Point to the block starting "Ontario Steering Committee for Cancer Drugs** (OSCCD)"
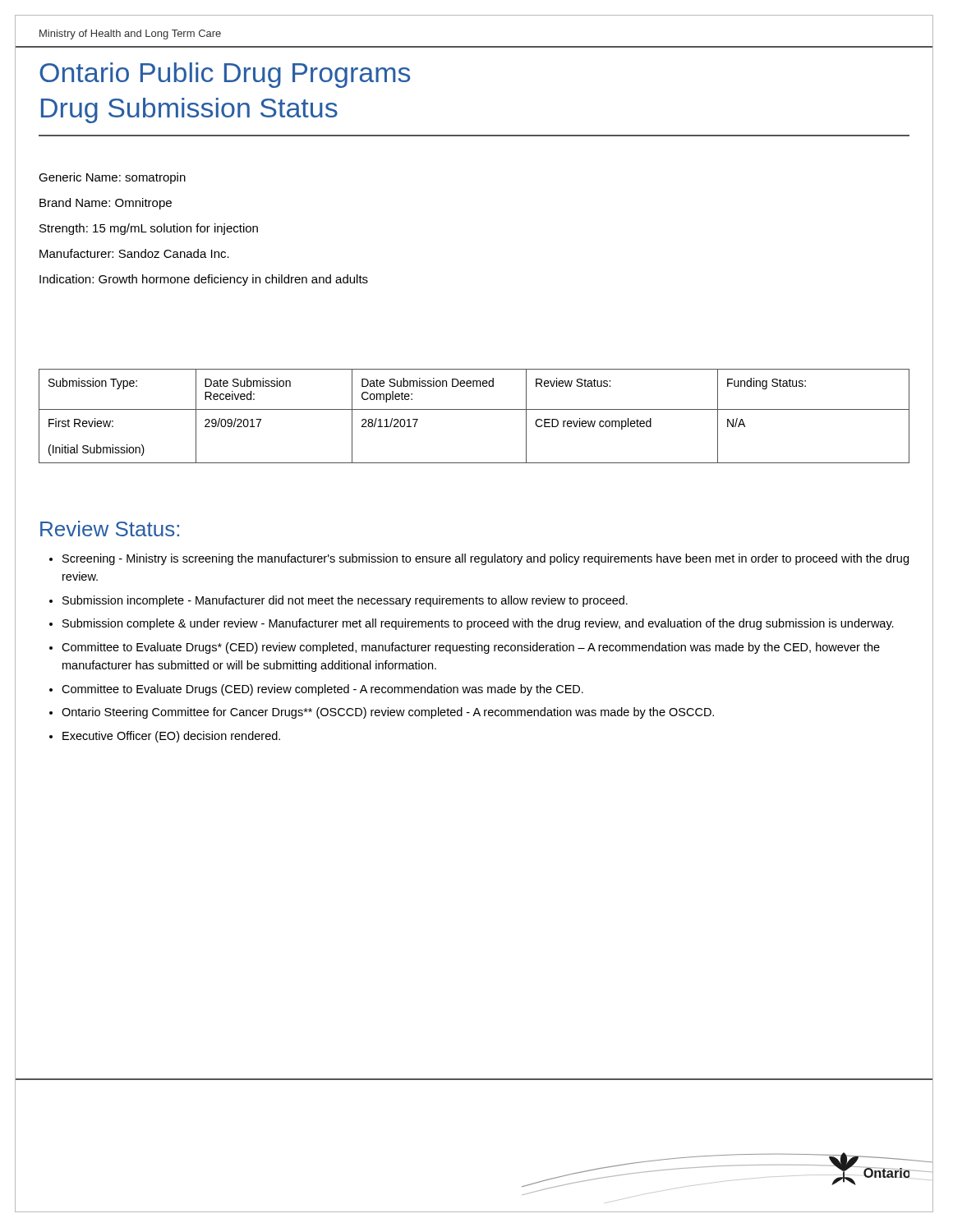 (x=388, y=712)
